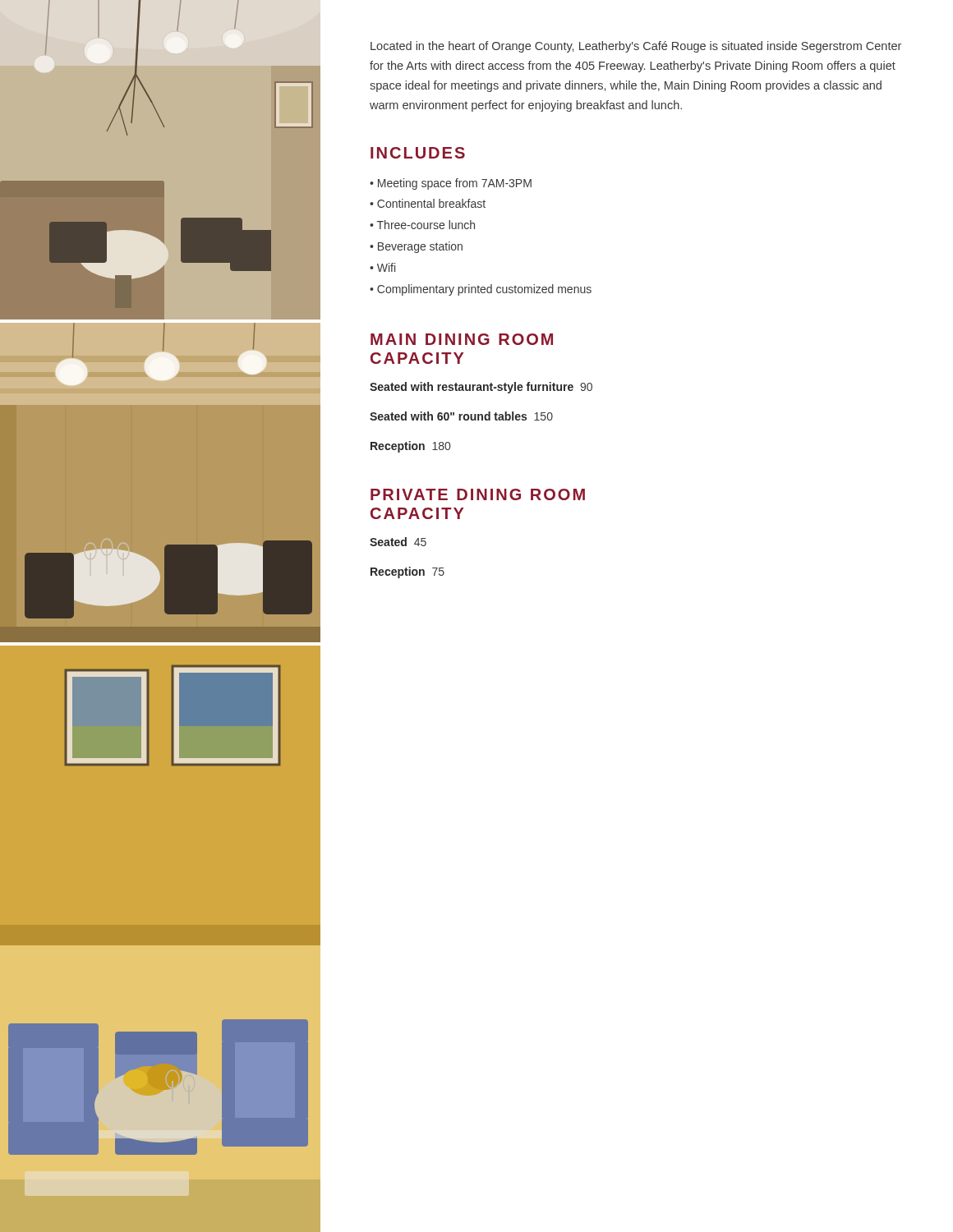Screen dimensions: 1232x953
Task: Find the element starting "MAIN DINING ROOMCAPACITY"
Action: [463, 349]
